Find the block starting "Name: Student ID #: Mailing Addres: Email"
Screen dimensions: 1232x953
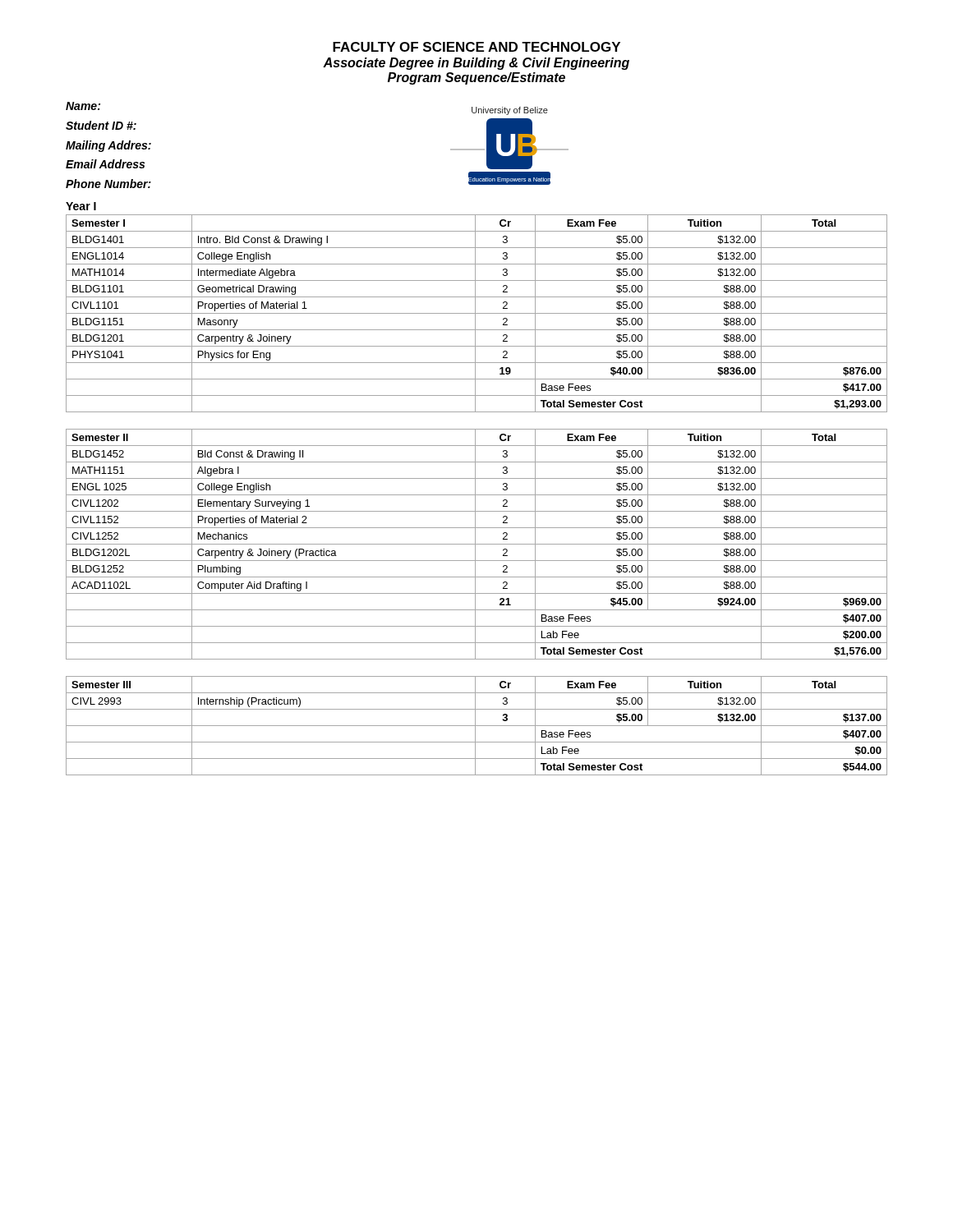(83, 106)
